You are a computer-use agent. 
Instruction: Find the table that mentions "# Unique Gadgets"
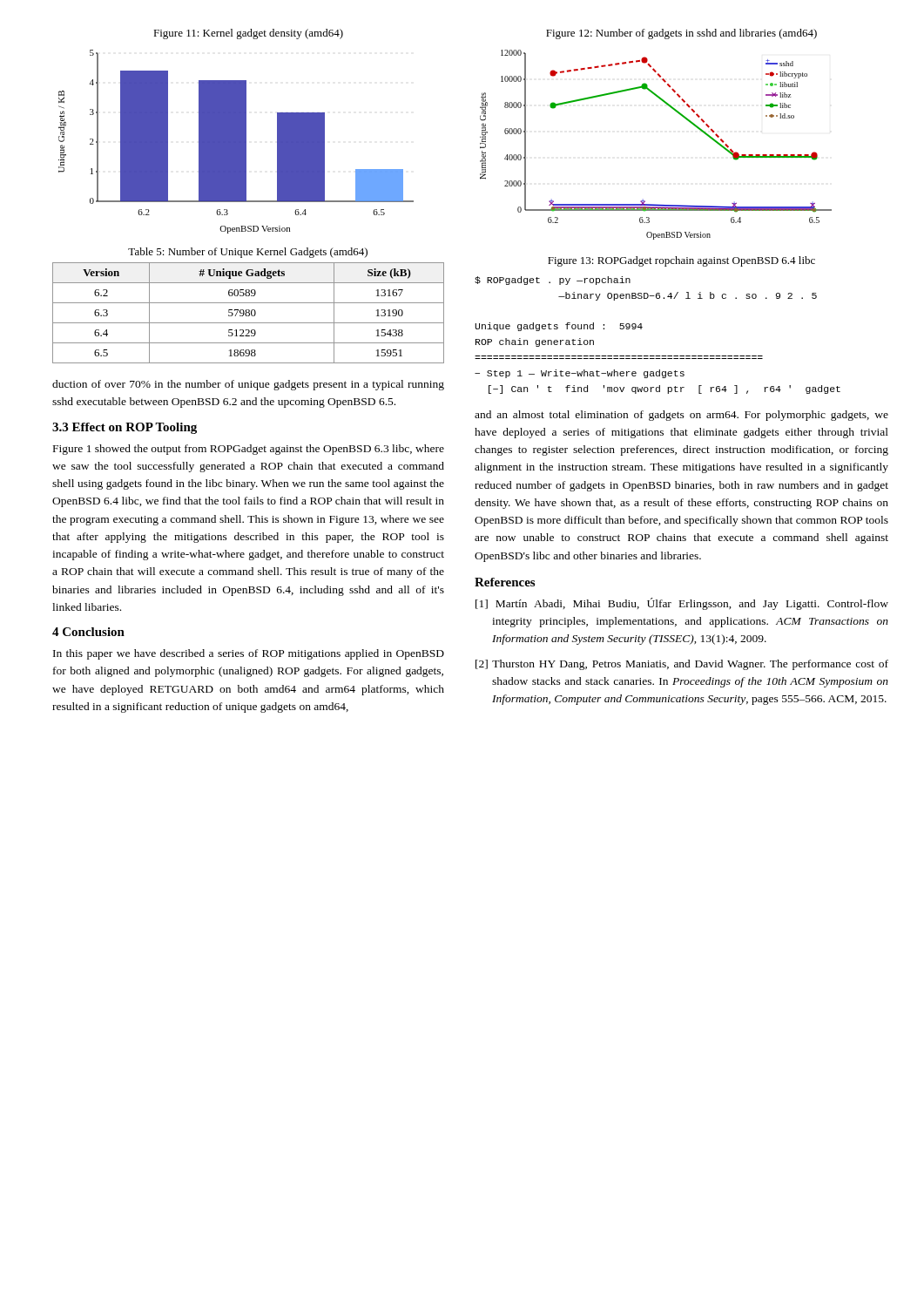coord(248,313)
